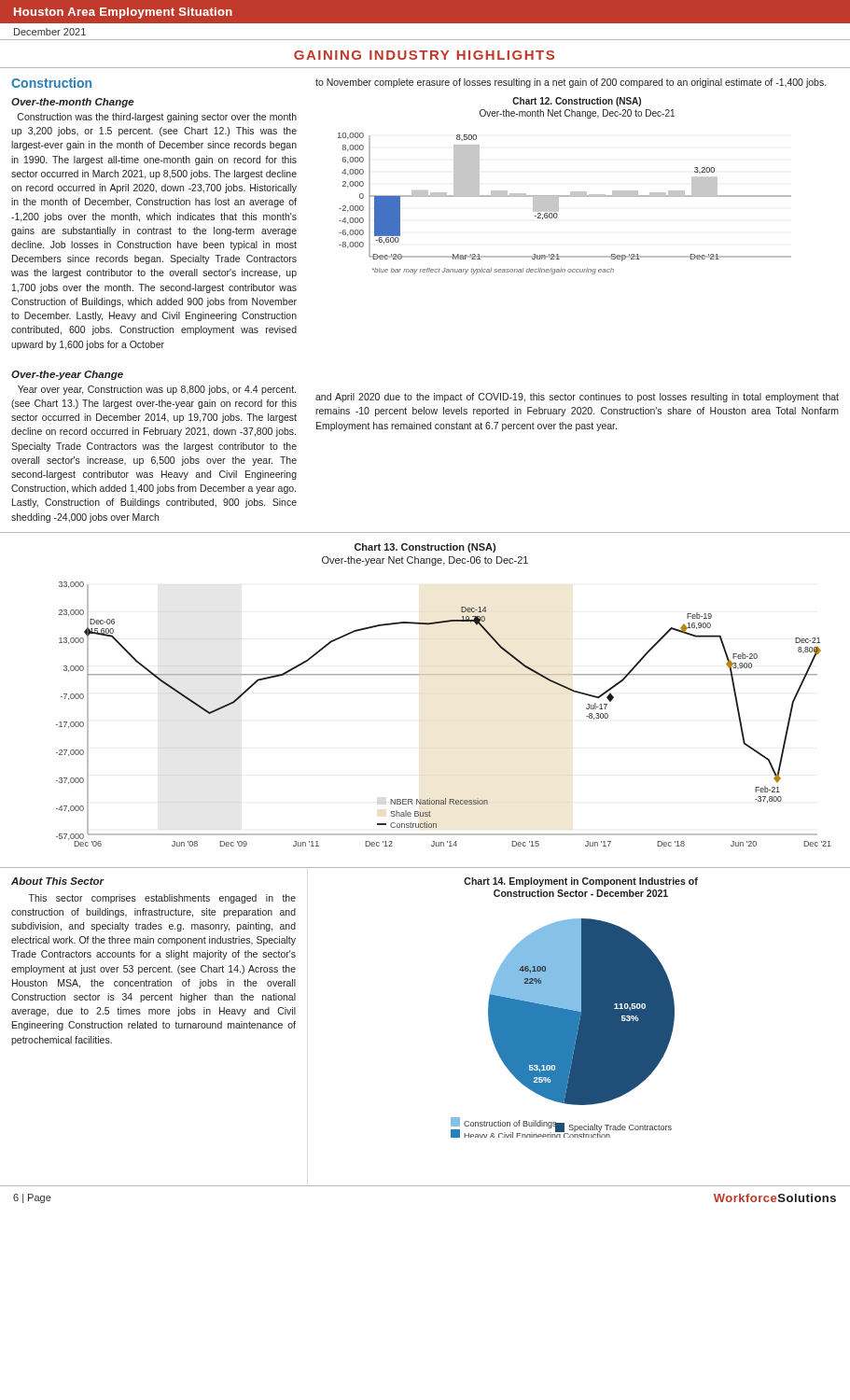Locate the text starting "Over-the-year Change"

[67, 374]
